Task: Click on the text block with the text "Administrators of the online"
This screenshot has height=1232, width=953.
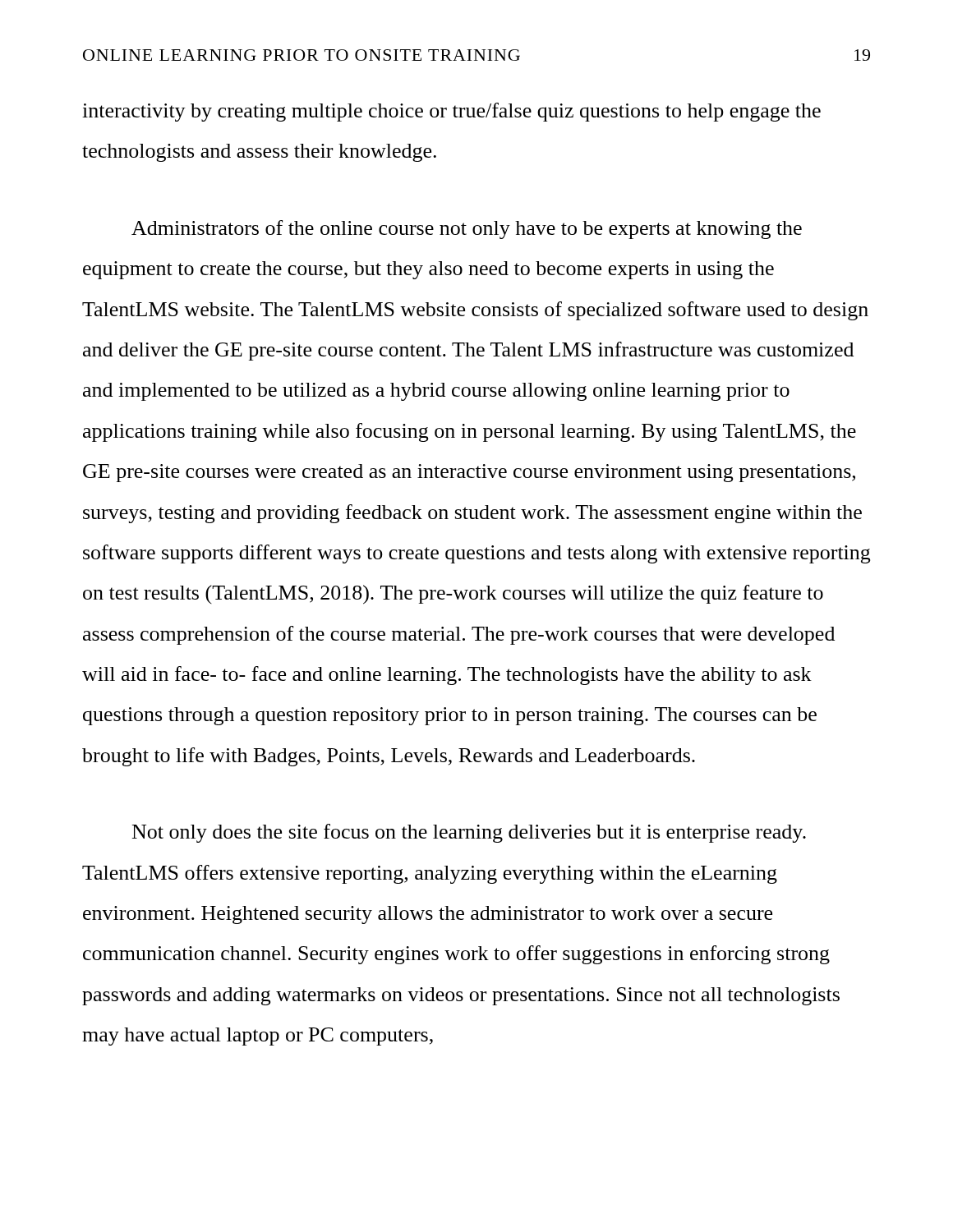Action: point(467,230)
